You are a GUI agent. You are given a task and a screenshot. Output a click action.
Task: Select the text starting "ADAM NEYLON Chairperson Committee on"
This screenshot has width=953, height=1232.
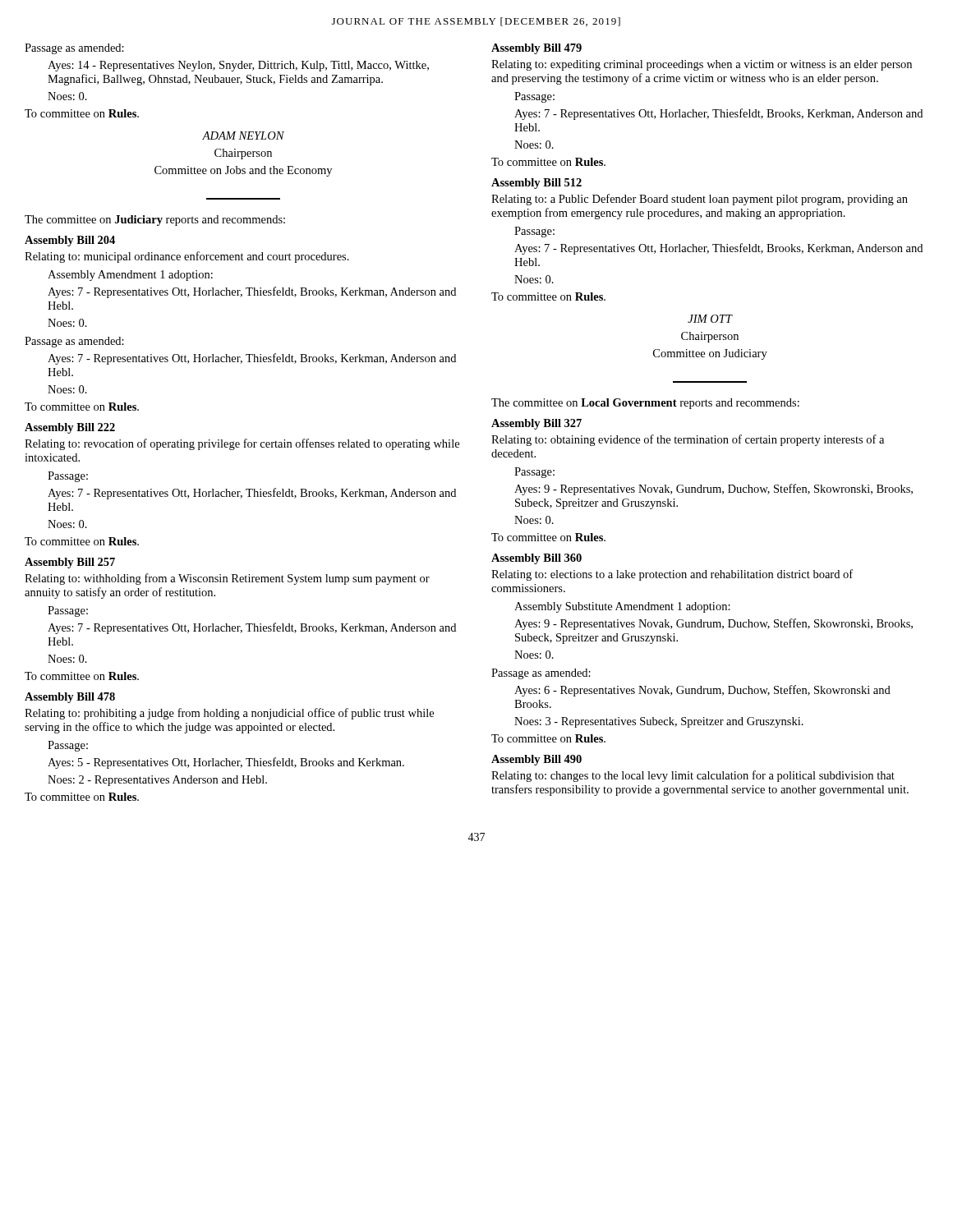point(243,153)
